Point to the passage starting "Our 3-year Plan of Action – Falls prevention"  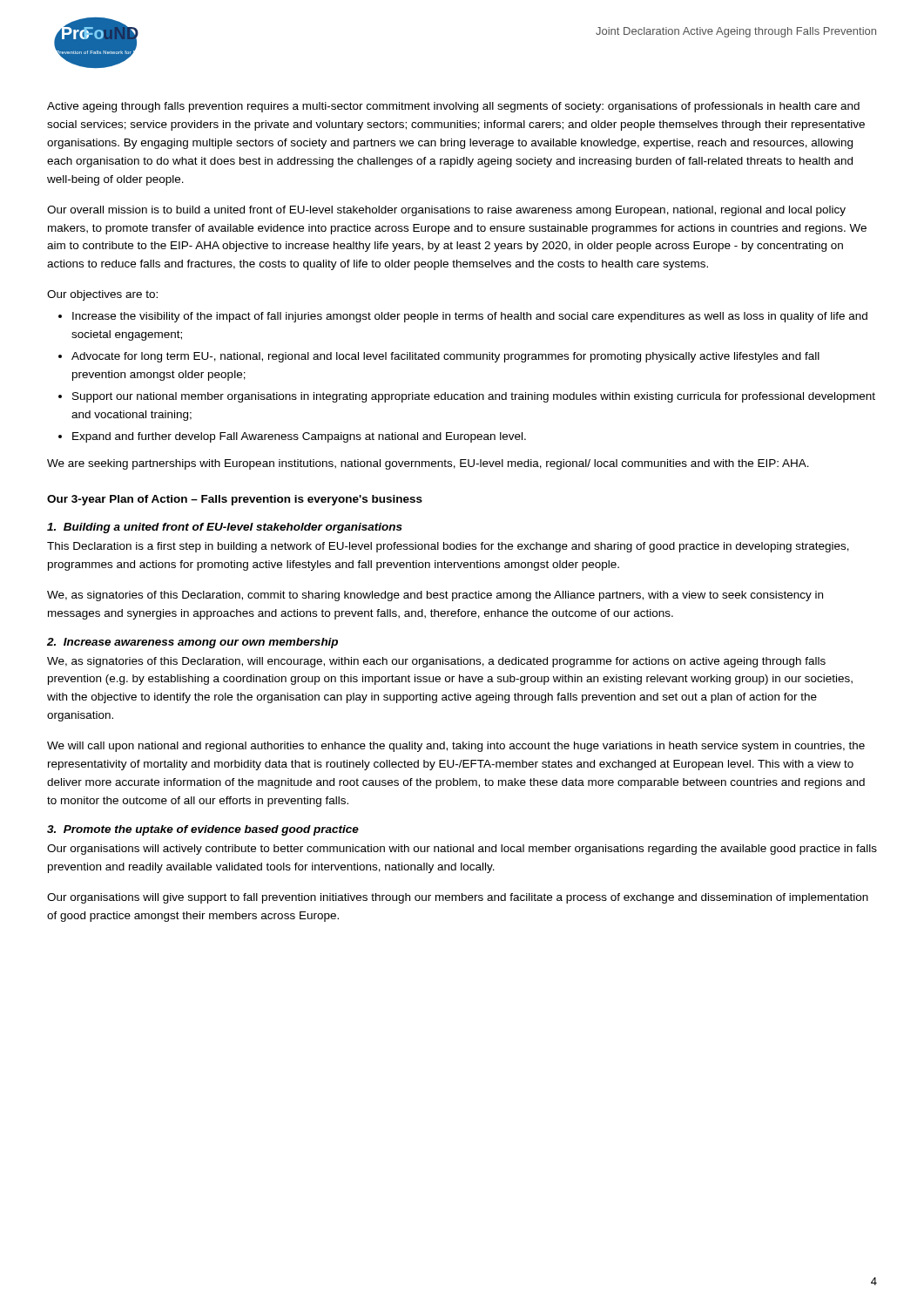[235, 498]
